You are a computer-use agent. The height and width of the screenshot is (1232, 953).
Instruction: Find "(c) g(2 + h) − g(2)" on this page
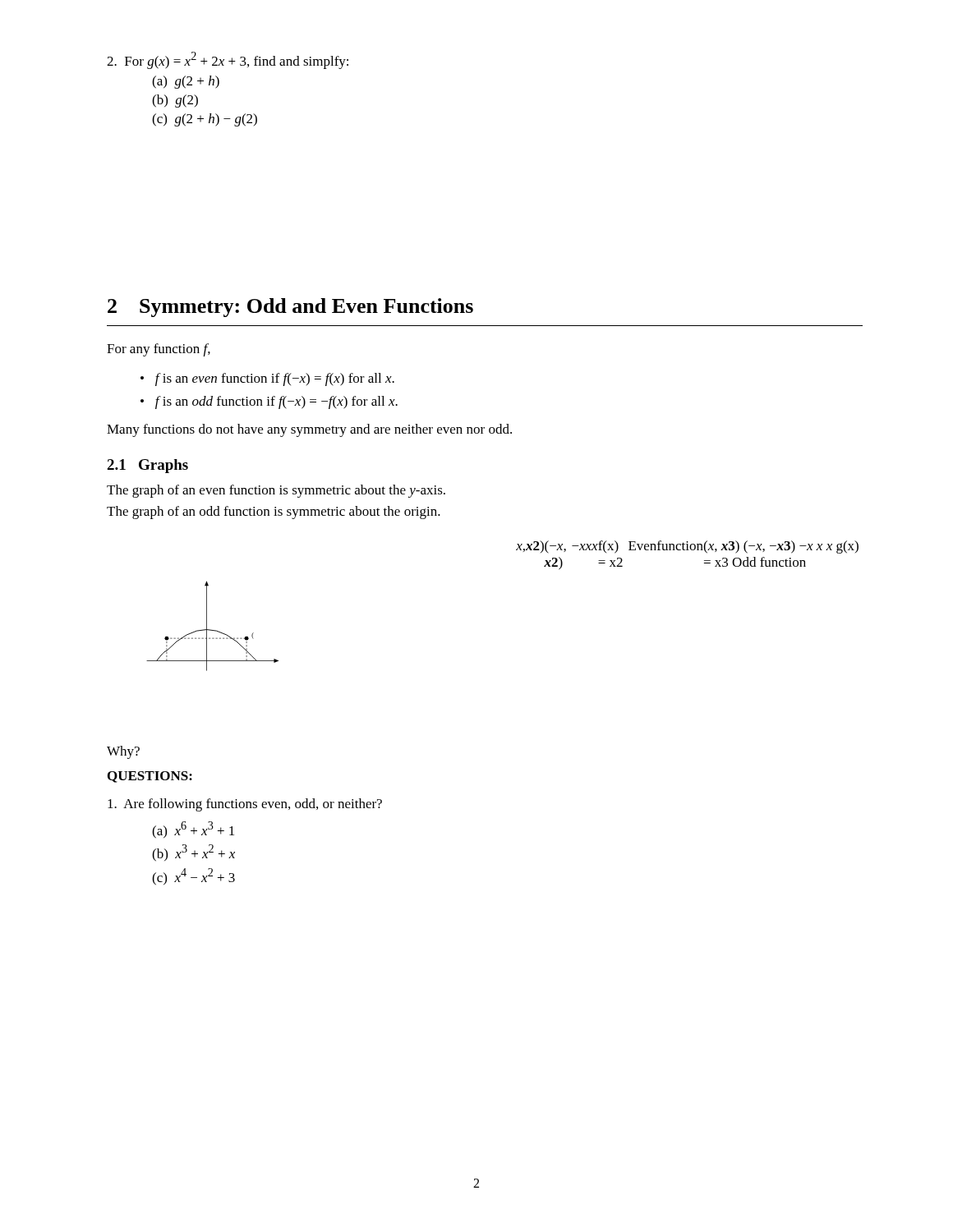(205, 118)
